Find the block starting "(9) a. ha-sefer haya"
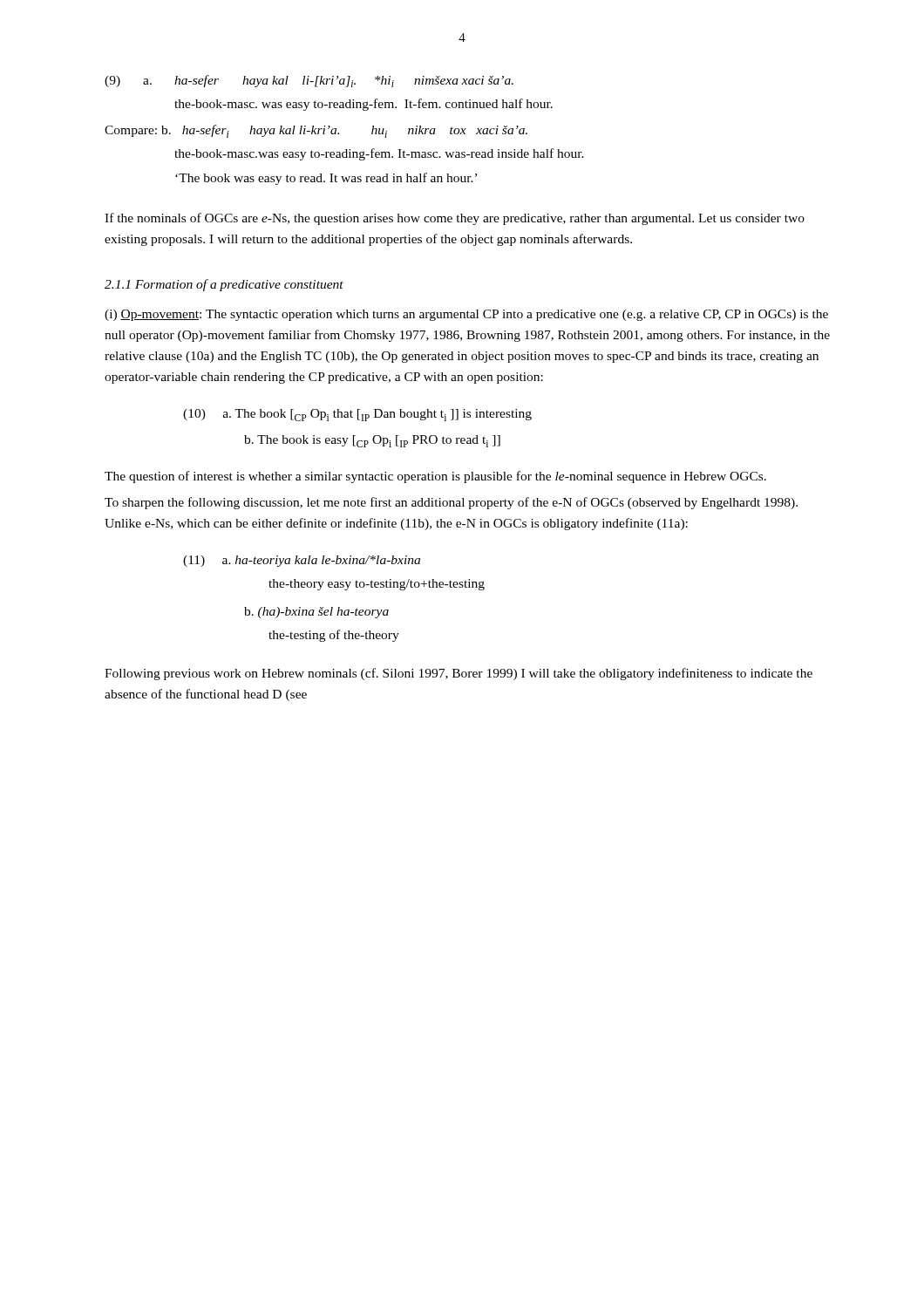The image size is (924, 1308). pos(471,129)
